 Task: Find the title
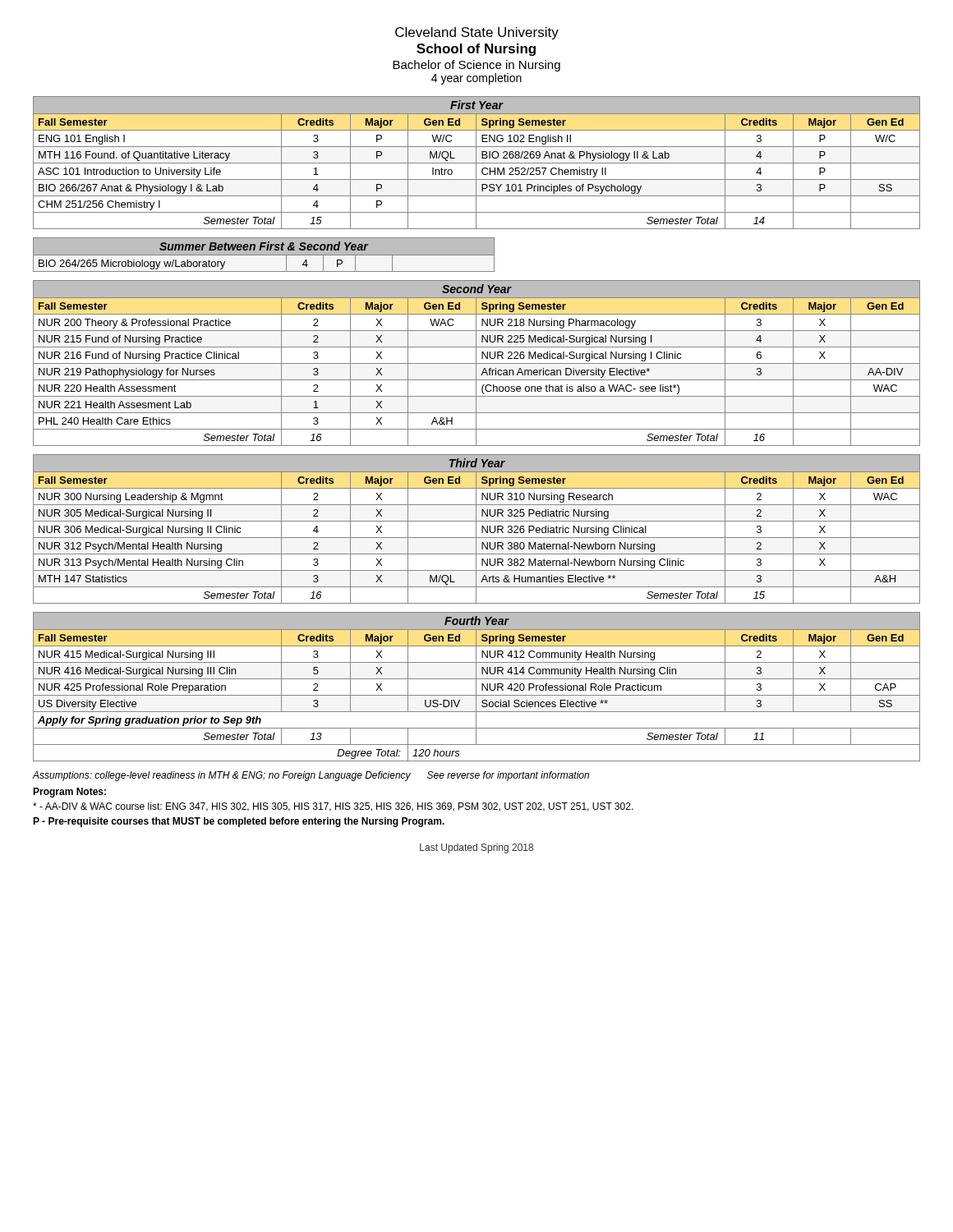[x=476, y=55]
